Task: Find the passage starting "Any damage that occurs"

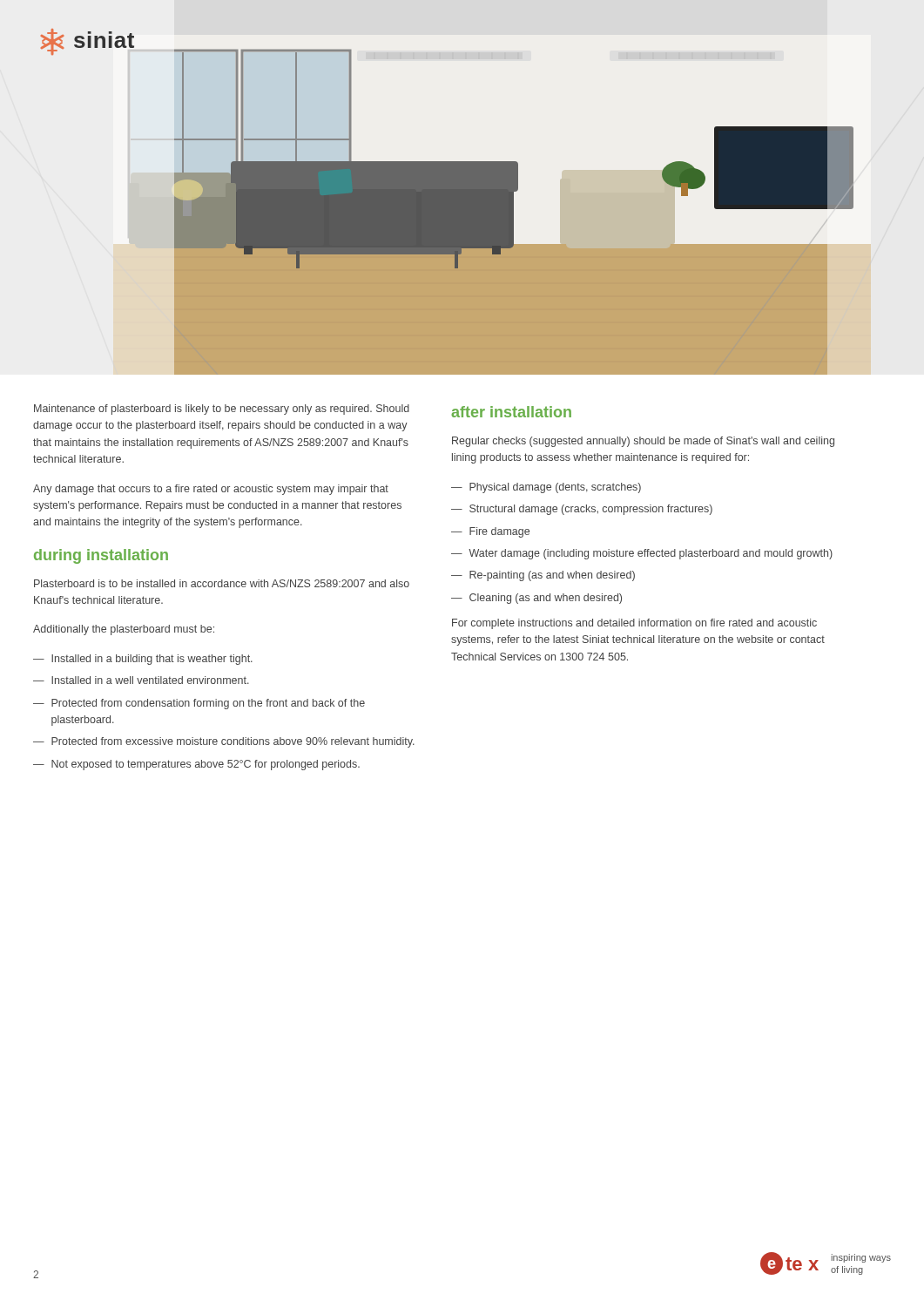Action: pyautogui.click(x=217, y=505)
